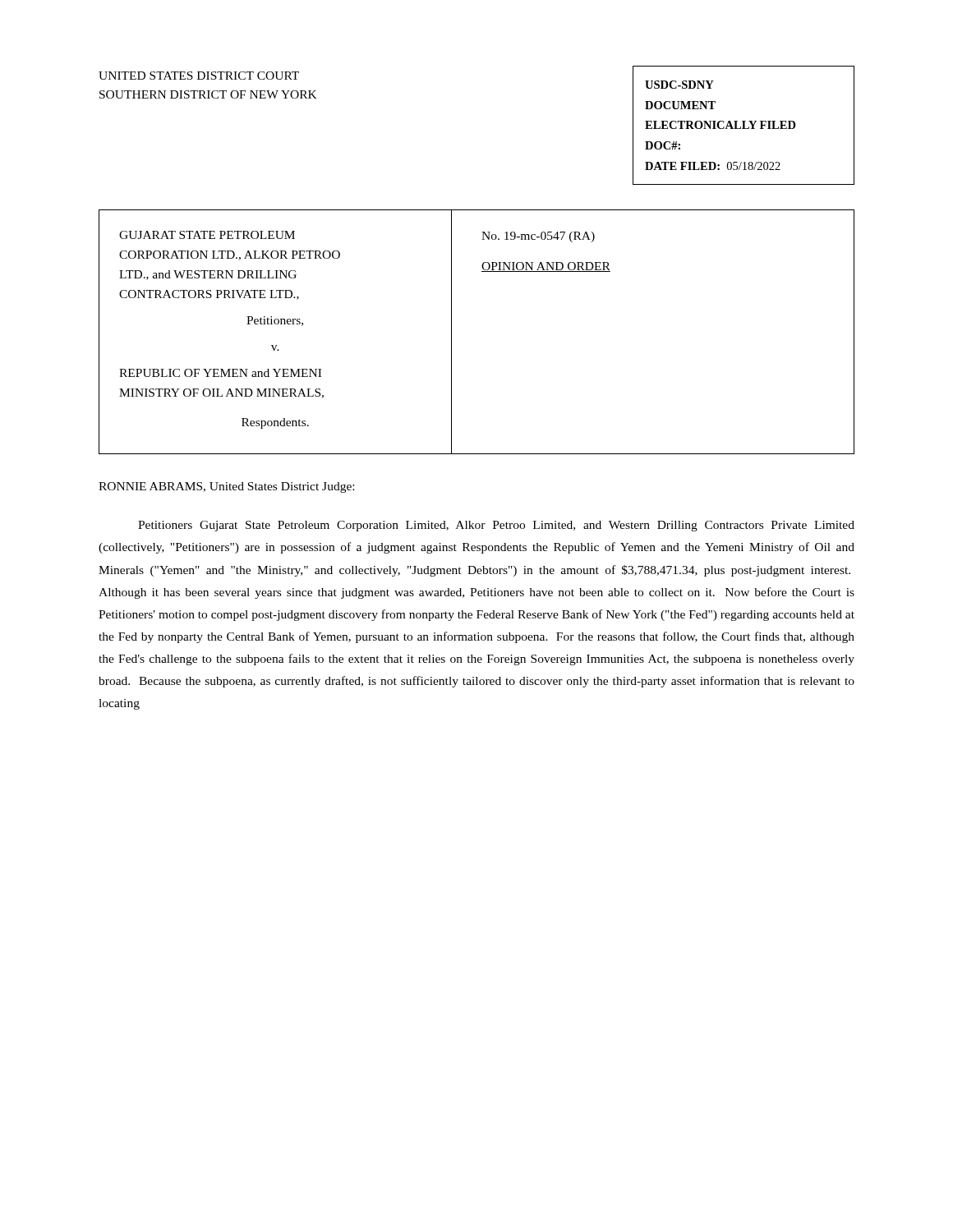Image resolution: width=953 pixels, height=1232 pixels.
Task: Locate the table
Action: click(x=476, y=332)
